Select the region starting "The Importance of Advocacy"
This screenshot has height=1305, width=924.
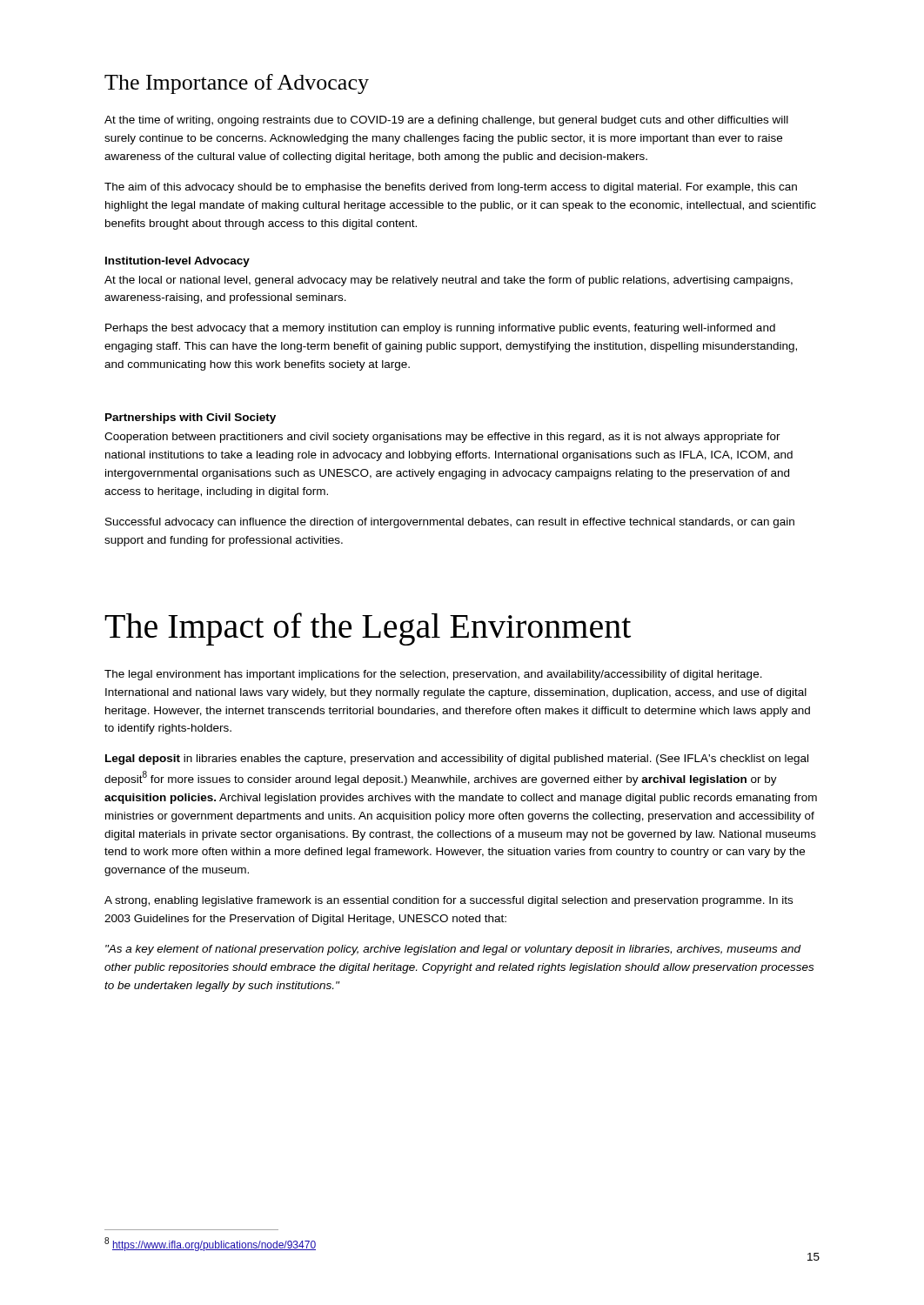(x=237, y=84)
